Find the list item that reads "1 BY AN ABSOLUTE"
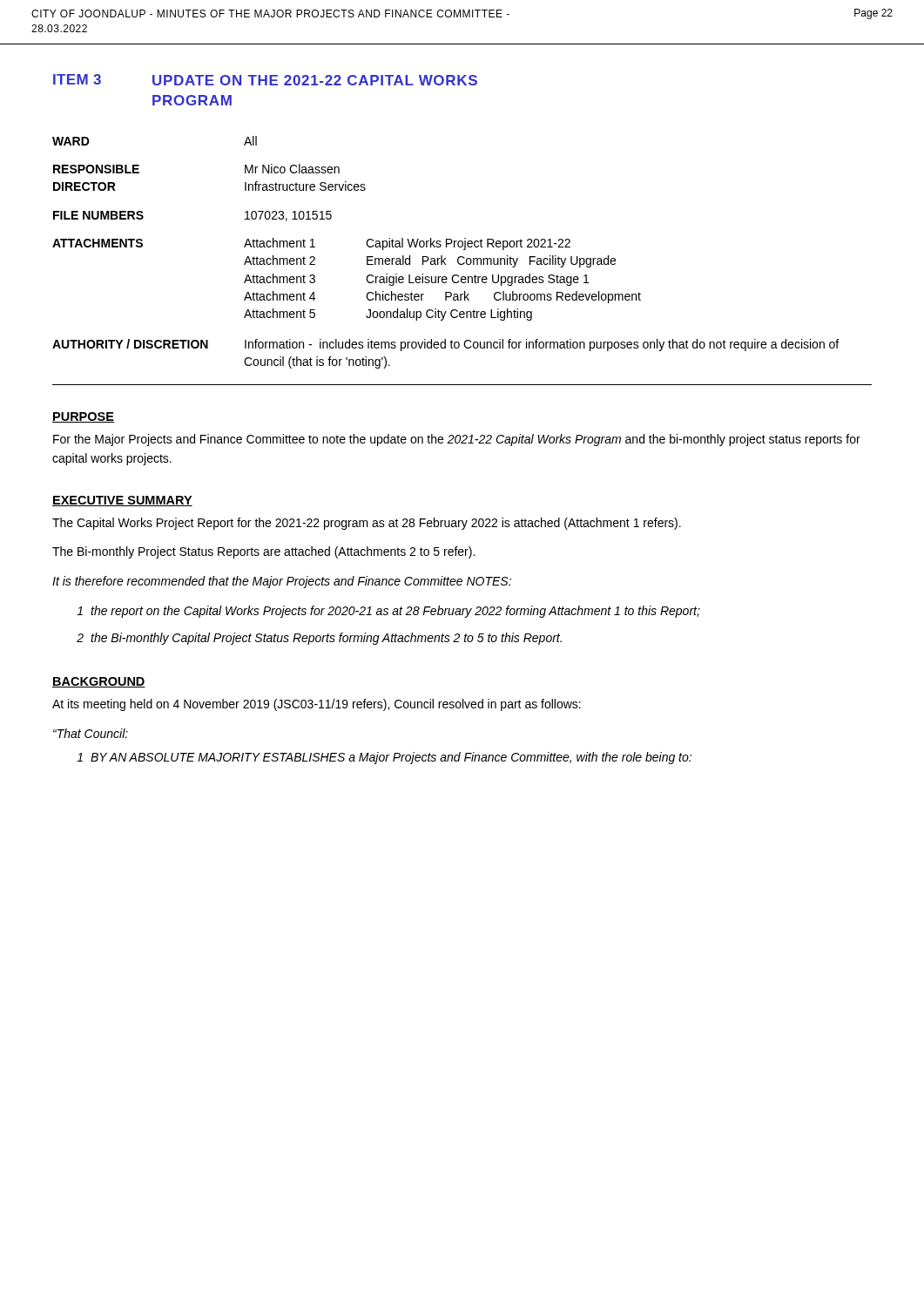The width and height of the screenshot is (924, 1307). (x=462, y=758)
